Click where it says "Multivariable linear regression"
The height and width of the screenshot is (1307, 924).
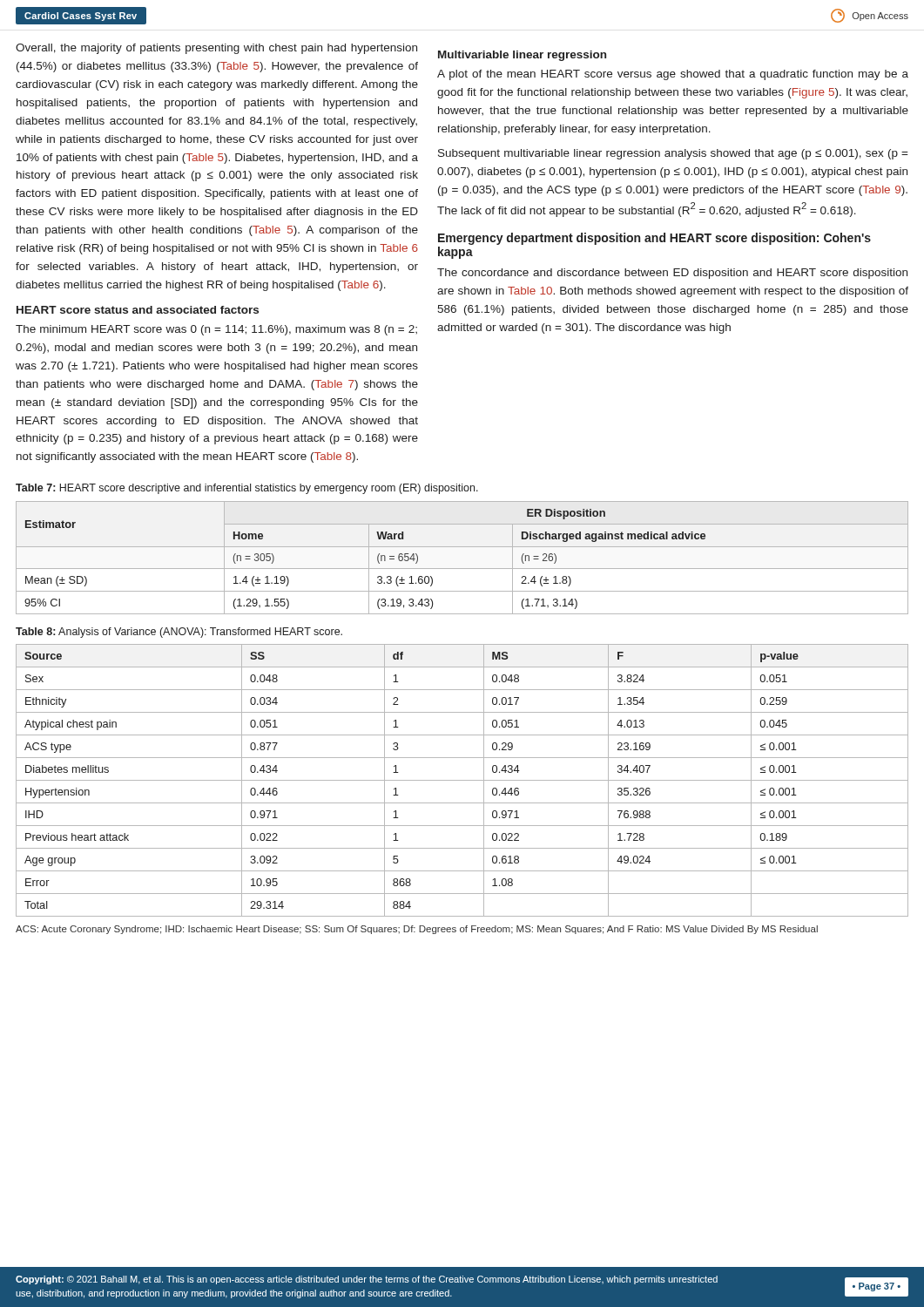522,55
